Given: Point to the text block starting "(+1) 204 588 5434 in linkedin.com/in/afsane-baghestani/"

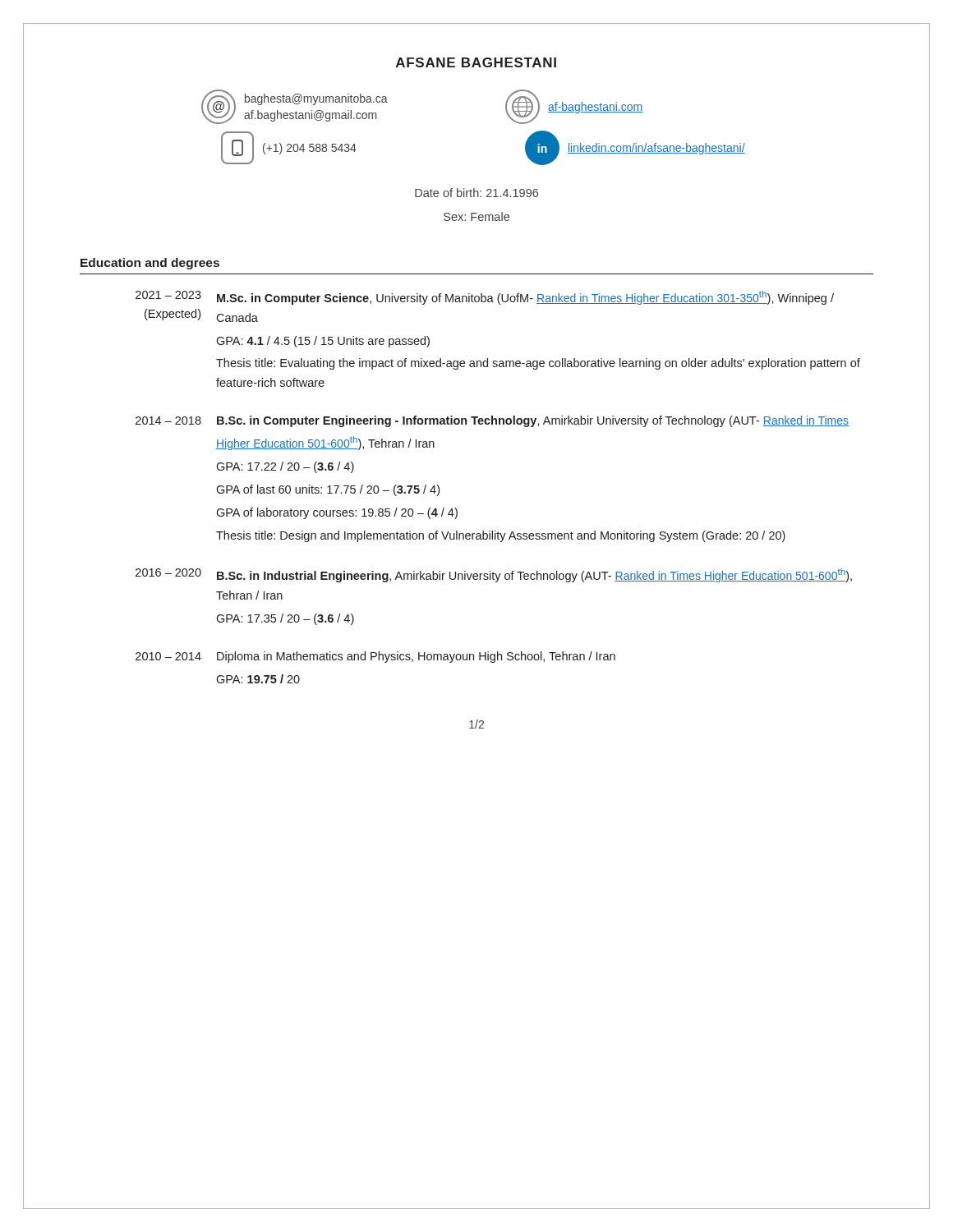Looking at the screenshot, I should pyautogui.click(x=233, y=147).
